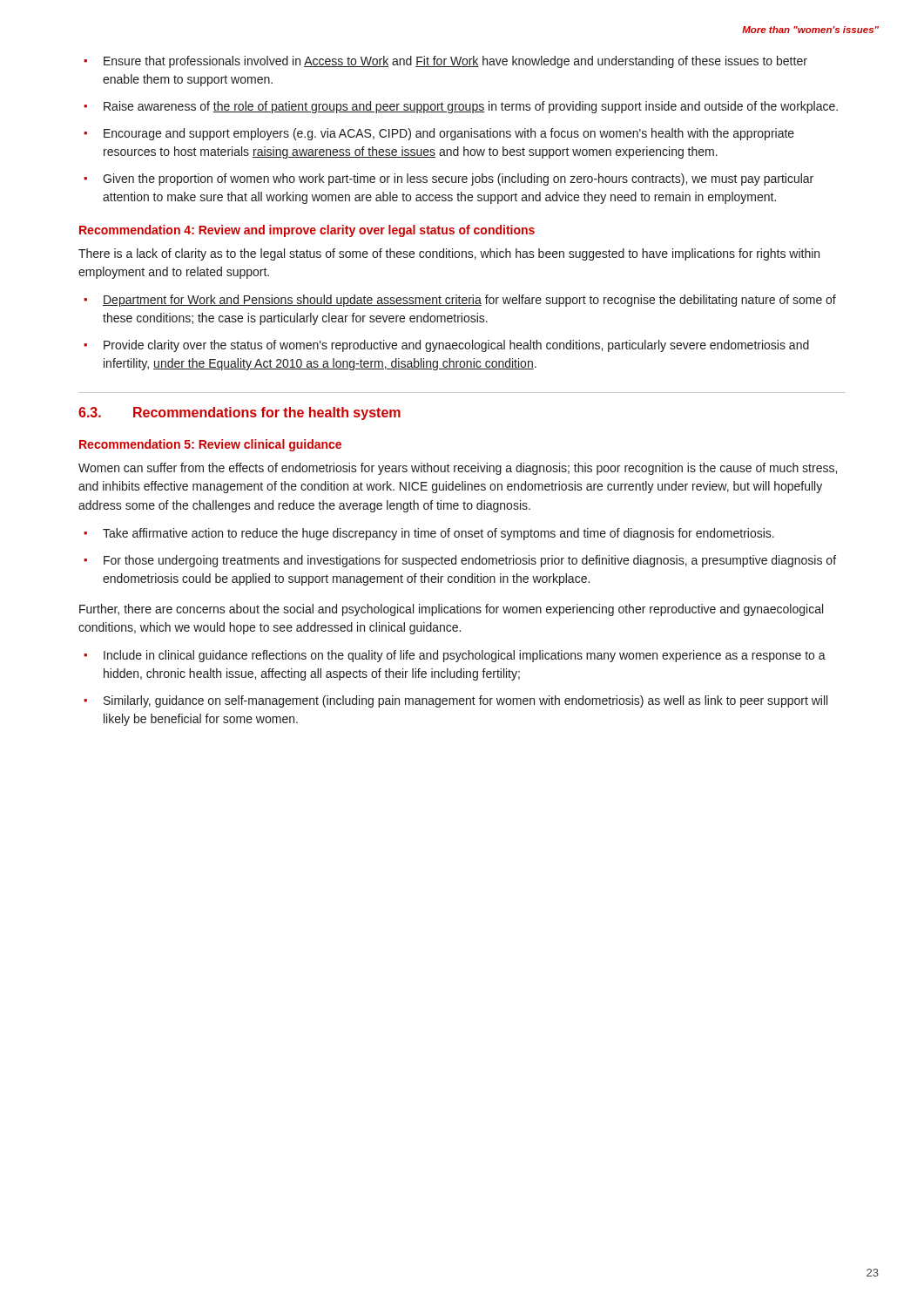Locate the region starting "Women can suffer from"
This screenshot has height=1307, width=924.
pyautogui.click(x=458, y=486)
